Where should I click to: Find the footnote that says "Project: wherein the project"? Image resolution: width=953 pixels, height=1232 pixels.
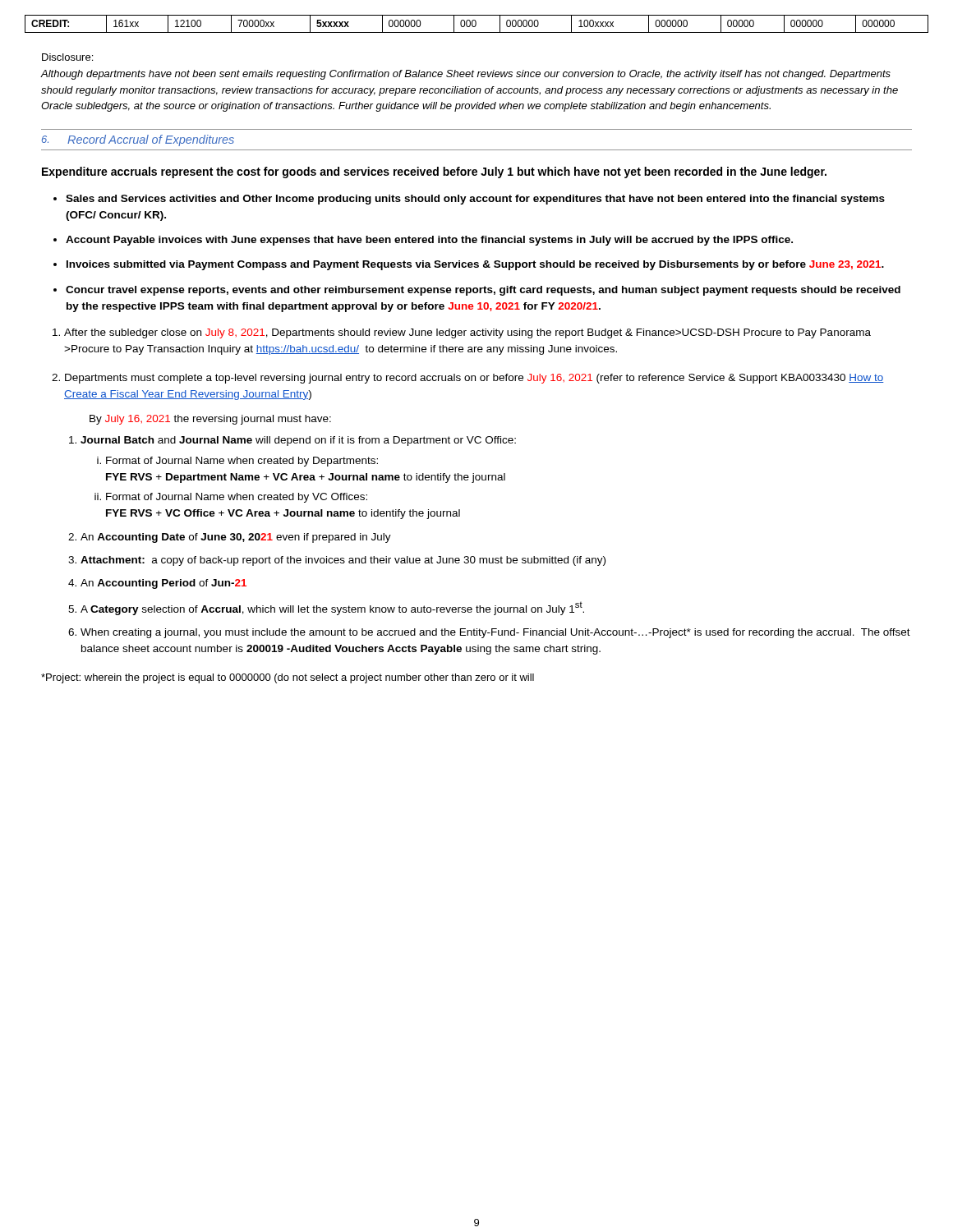tap(288, 677)
